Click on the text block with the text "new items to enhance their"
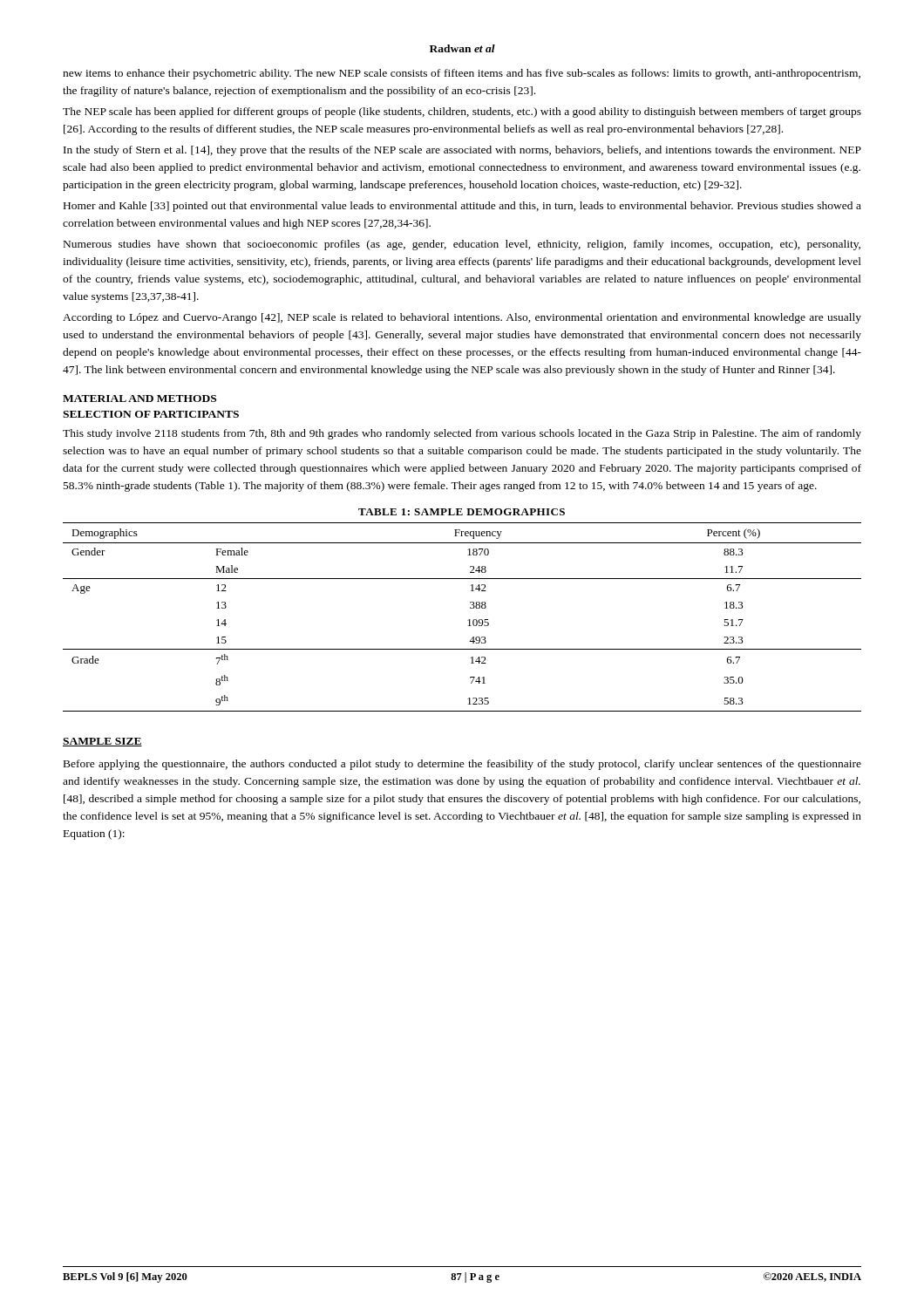Image resolution: width=924 pixels, height=1308 pixels. [x=462, y=74]
